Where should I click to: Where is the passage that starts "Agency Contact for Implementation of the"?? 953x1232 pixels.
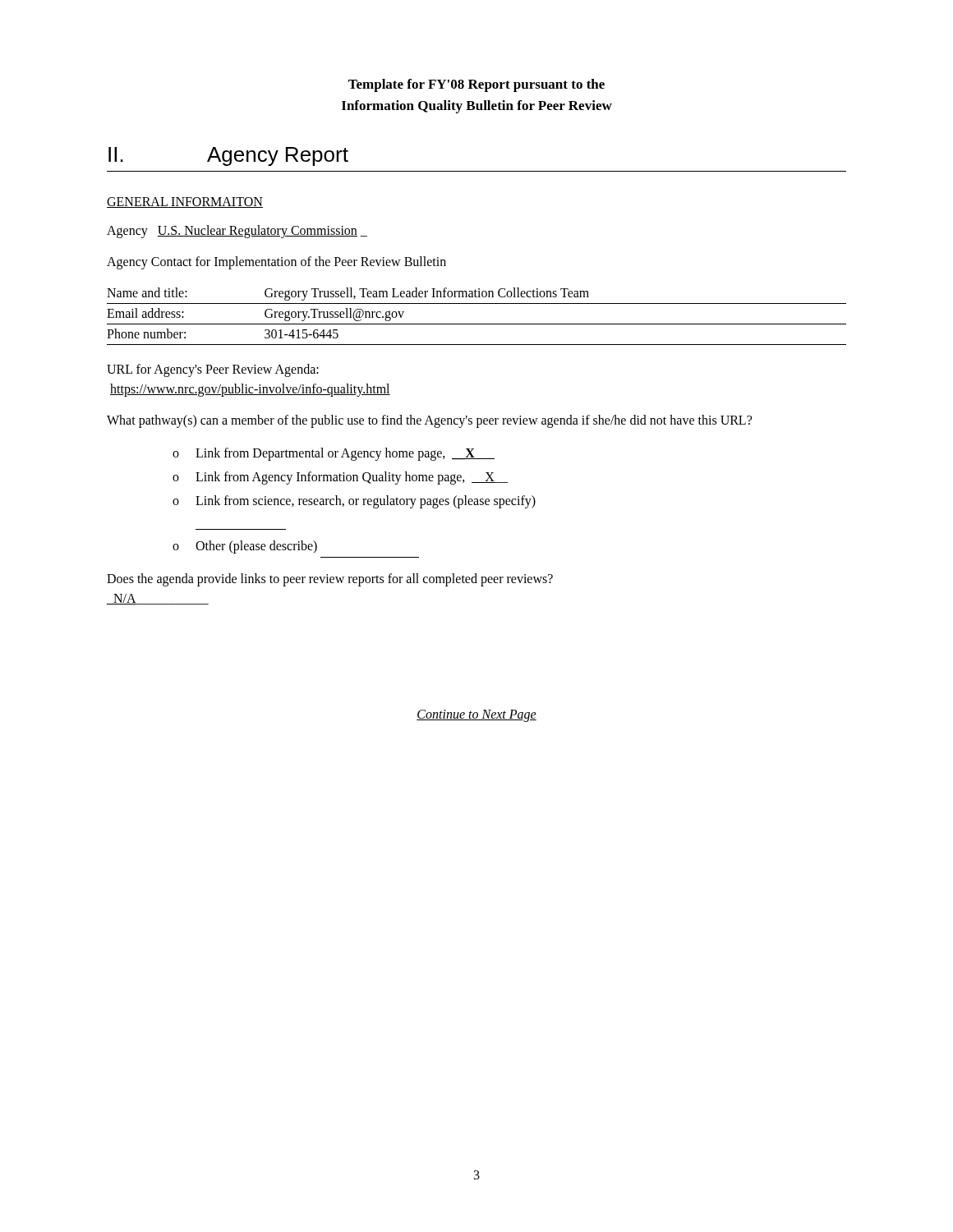point(277,262)
